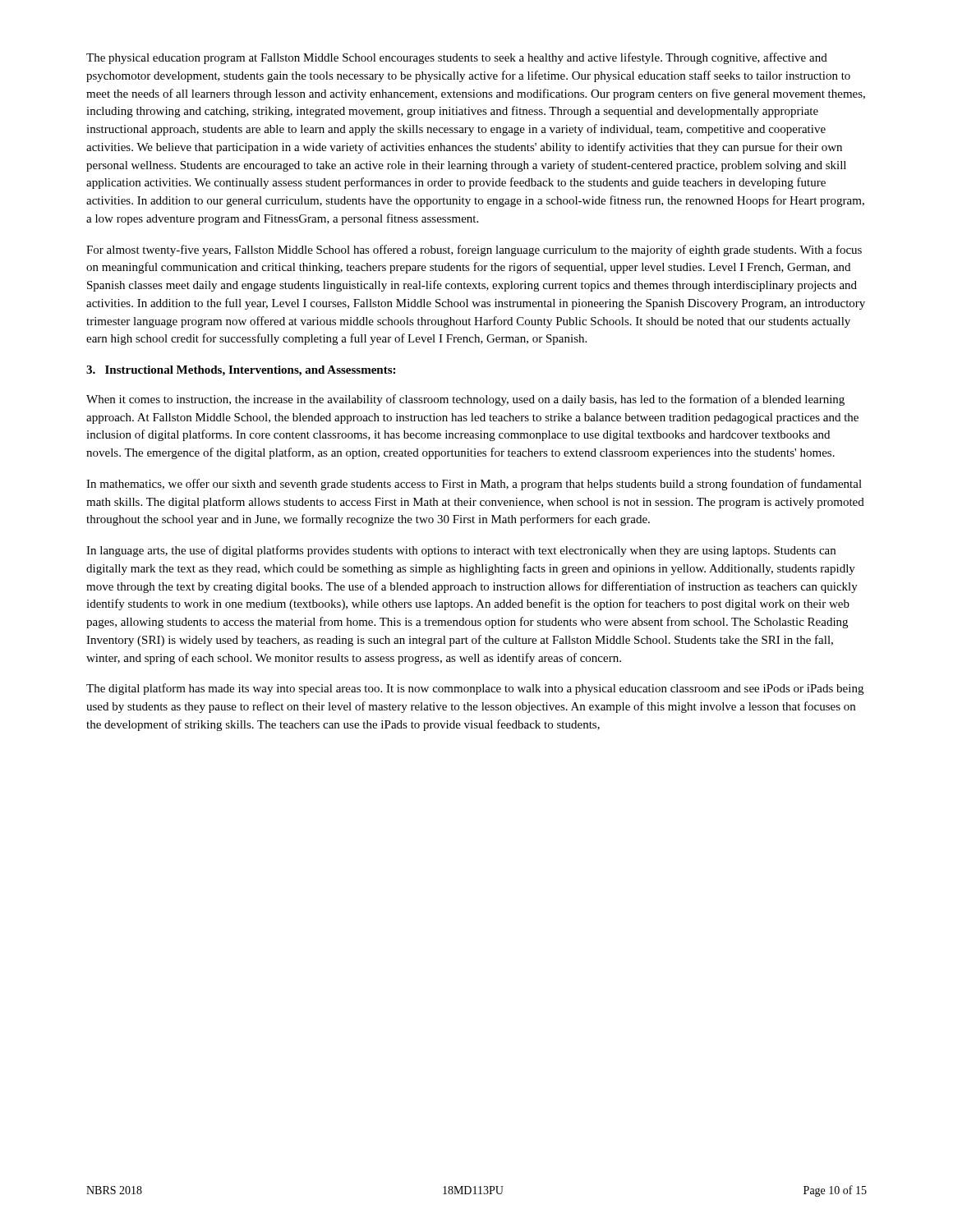Click on the text block starting "In mathematics, we"
953x1232 pixels.
475,501
